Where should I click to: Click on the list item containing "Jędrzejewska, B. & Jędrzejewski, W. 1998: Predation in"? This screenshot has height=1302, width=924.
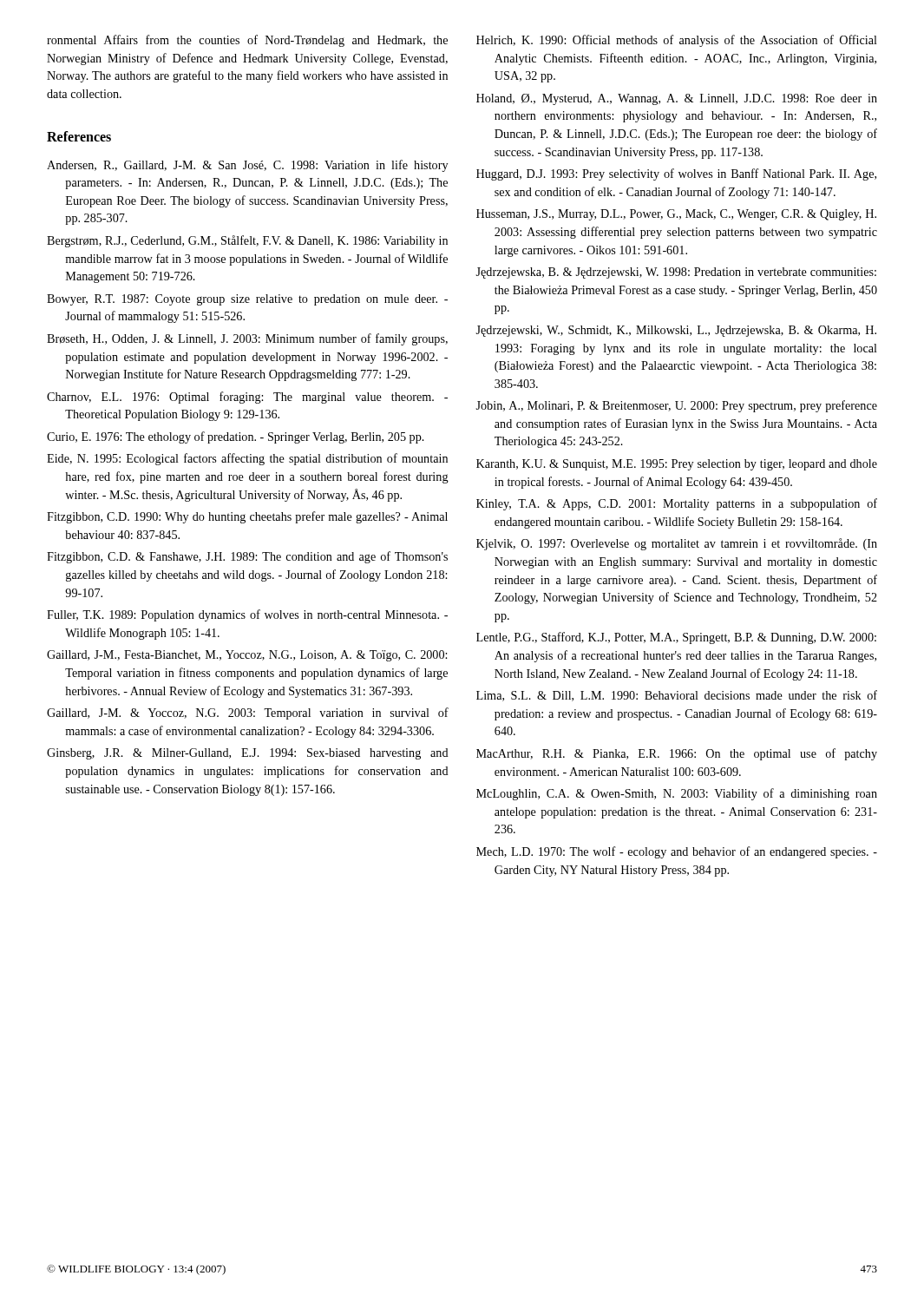point(677,290)
